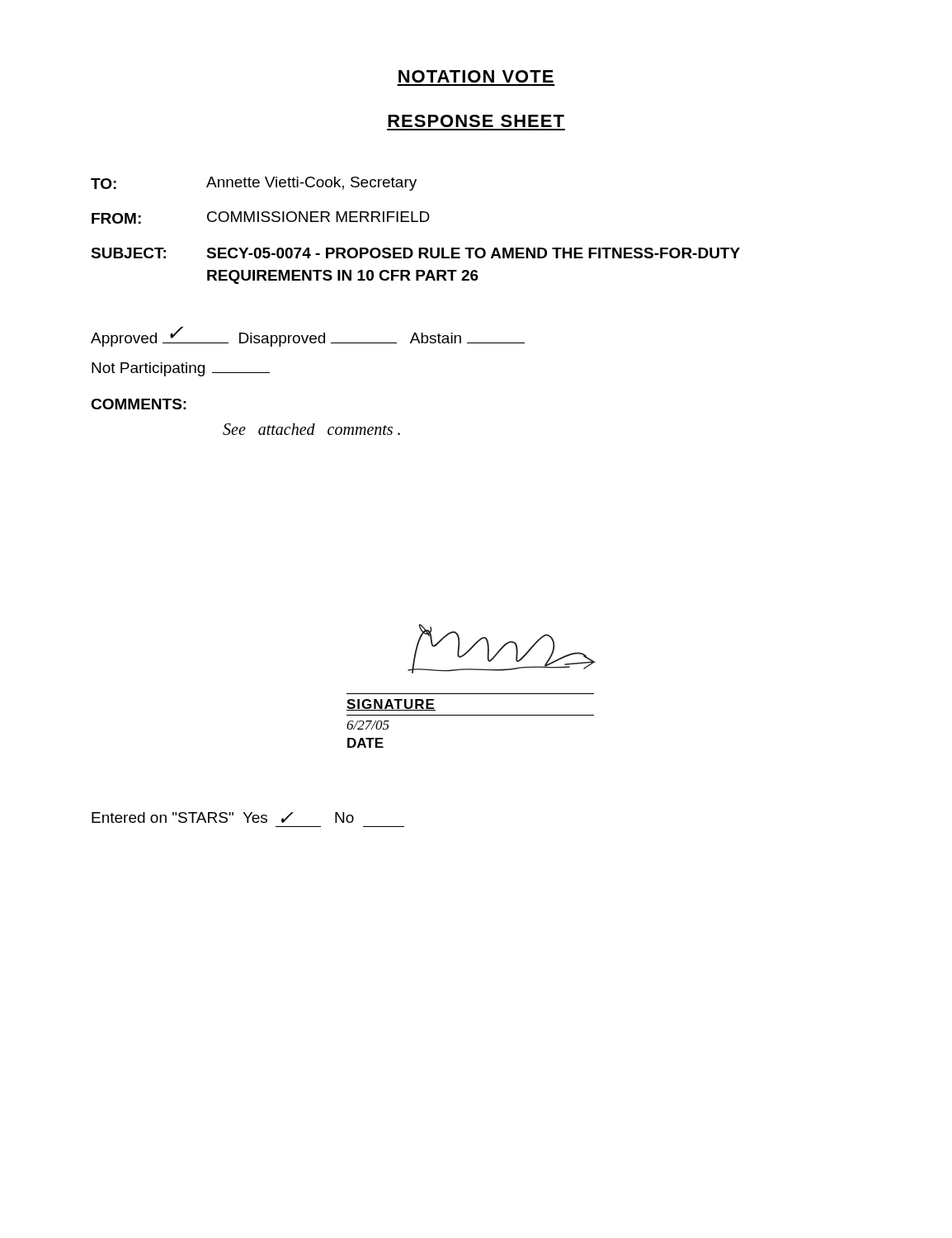Select the region starting "SUBJECT: SECY-05-0074 - PROPOSED RULE TO AMEND"
The width and height of the screenshot is (952, 1238).
[x=480, y=265]
